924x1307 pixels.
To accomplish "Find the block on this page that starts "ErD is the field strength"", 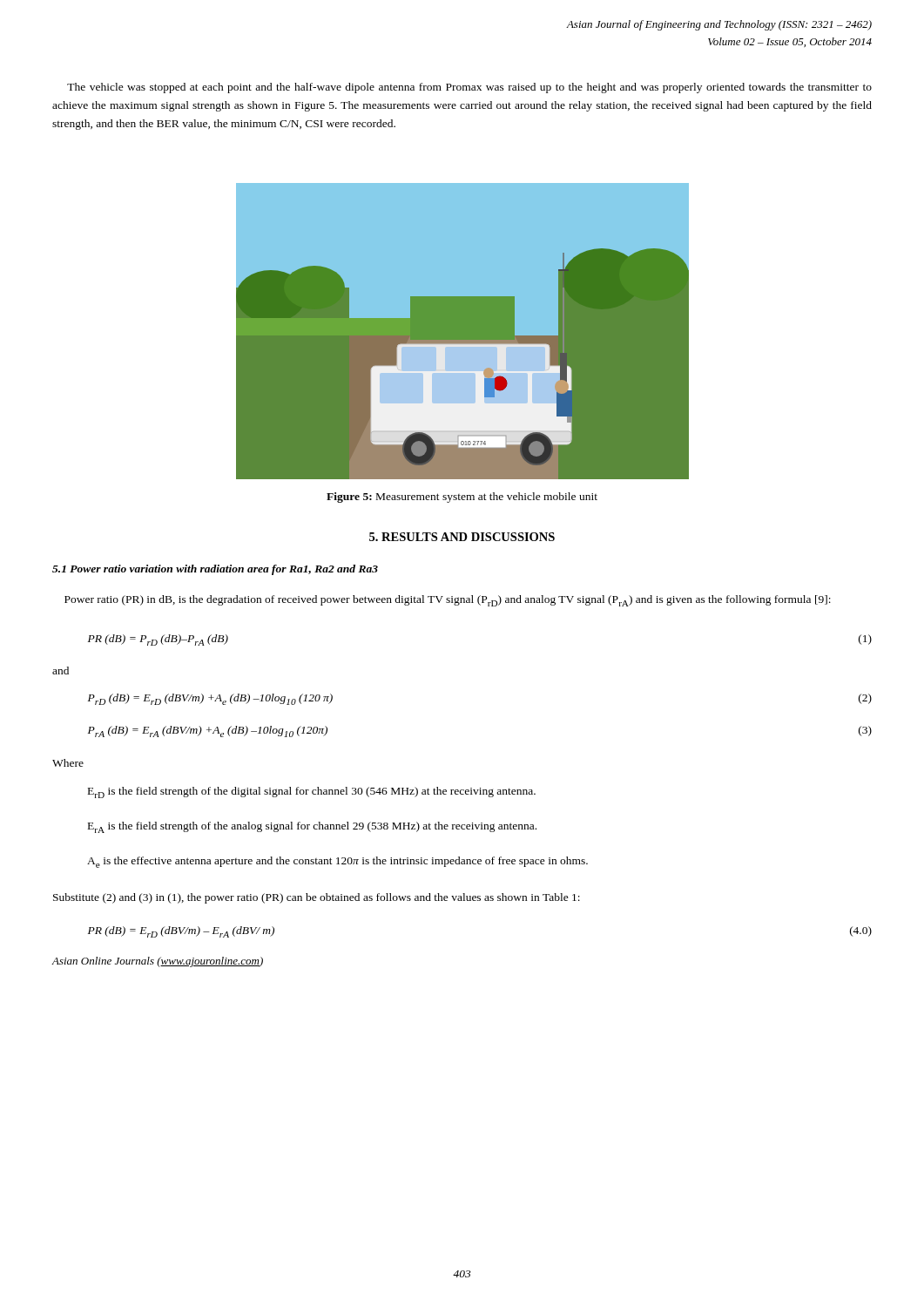I will tap(312, 792).
